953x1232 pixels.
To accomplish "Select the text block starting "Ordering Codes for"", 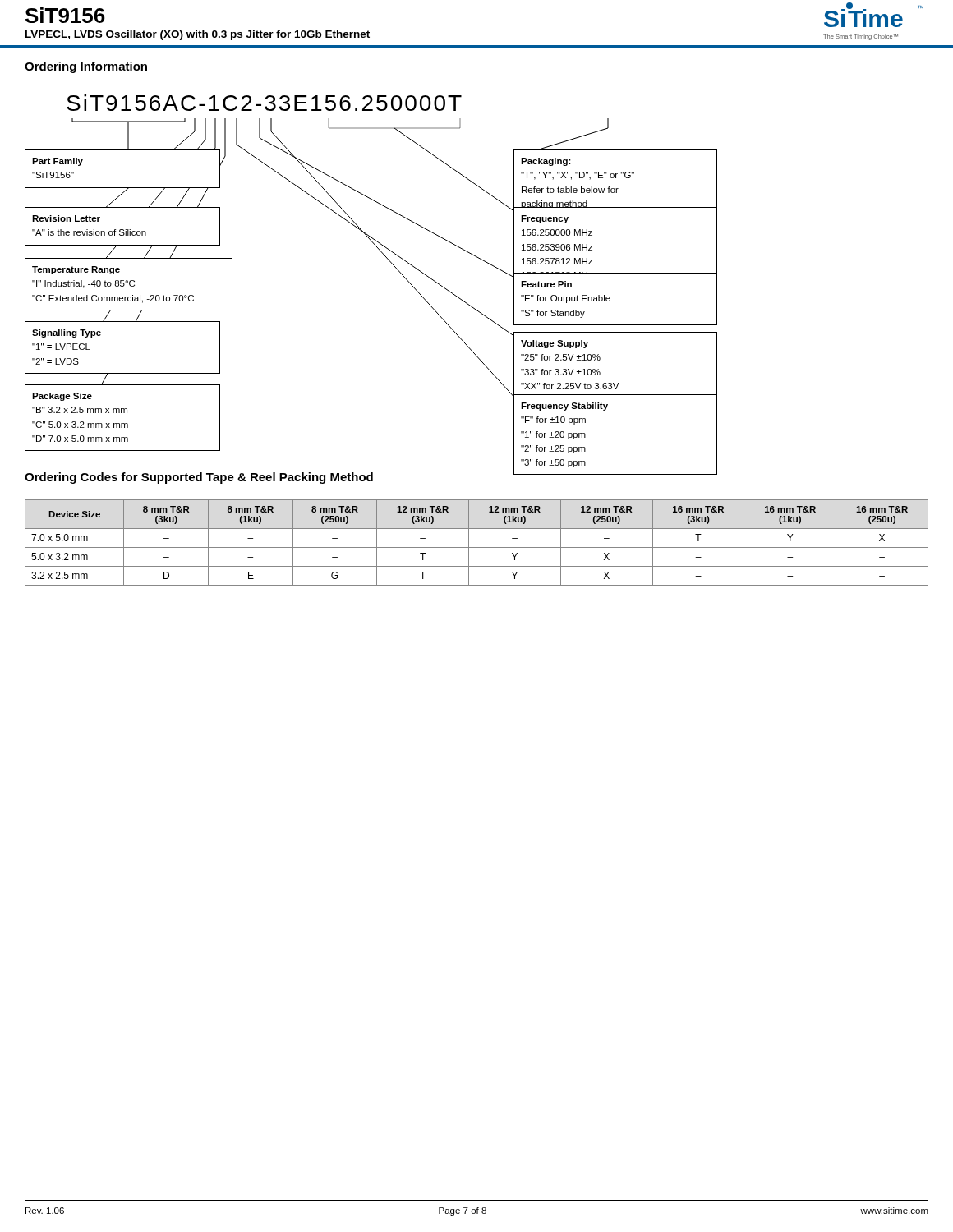I will click(x=199, y=477).
